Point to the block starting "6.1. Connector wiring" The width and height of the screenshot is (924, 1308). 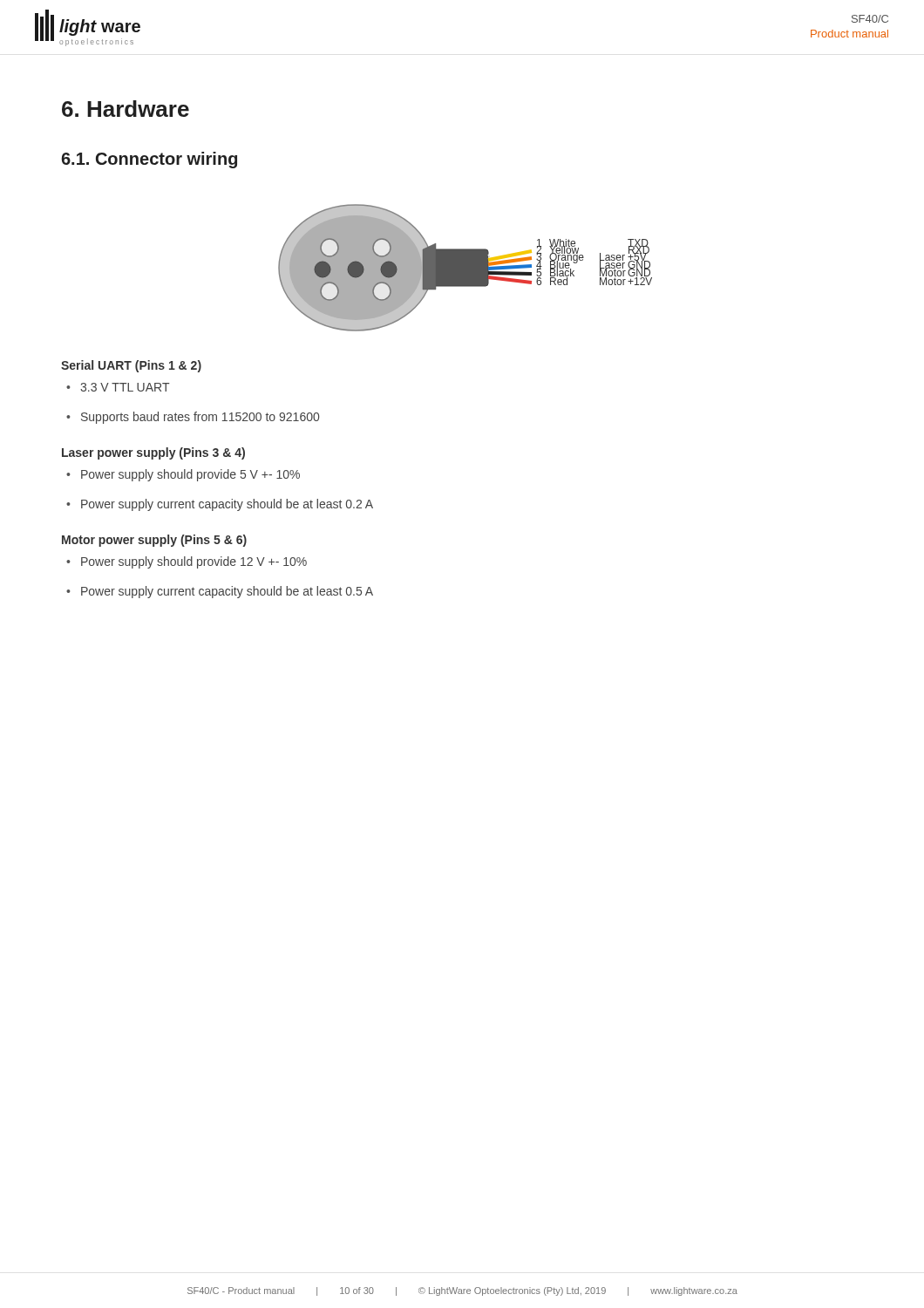150,159
